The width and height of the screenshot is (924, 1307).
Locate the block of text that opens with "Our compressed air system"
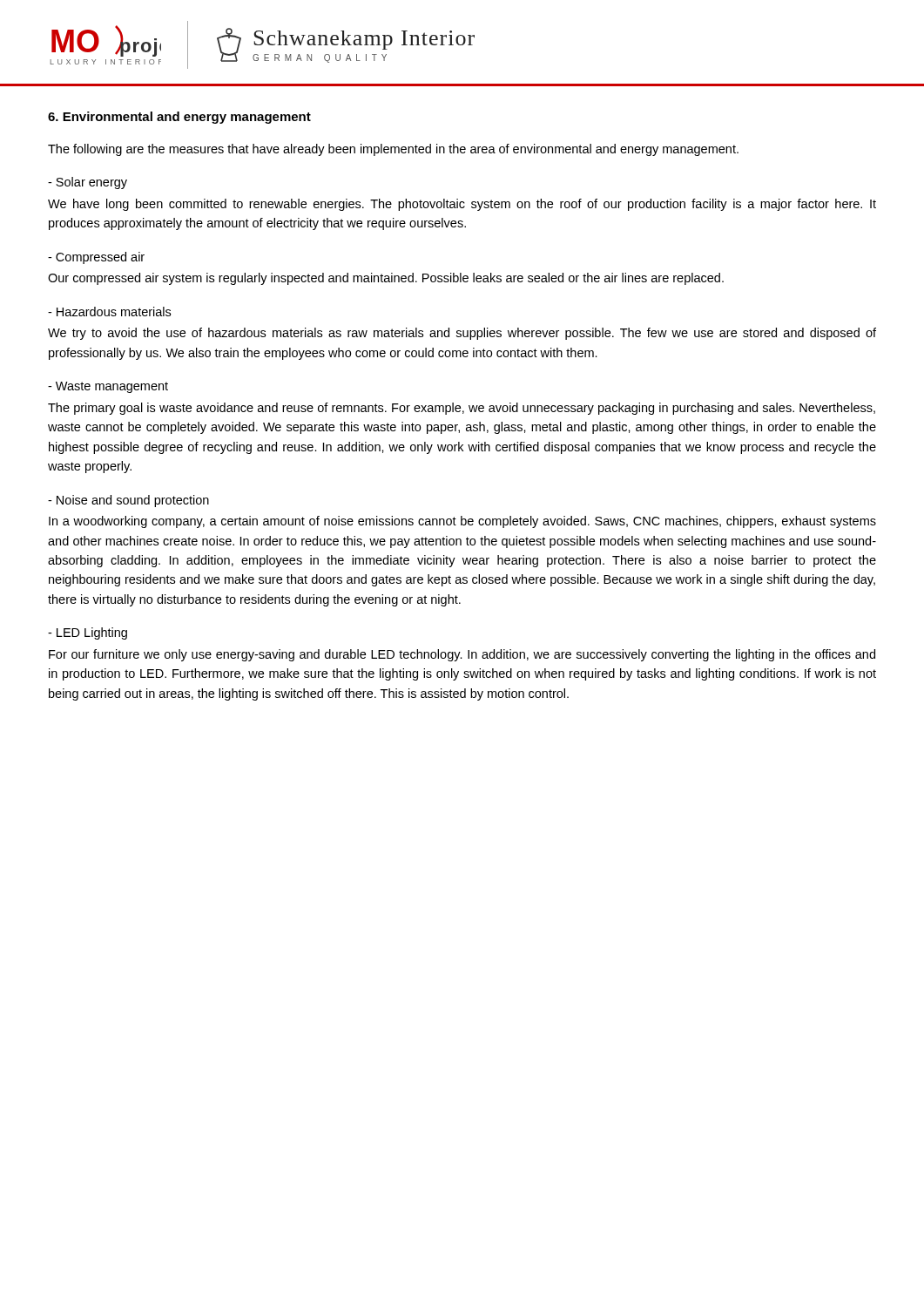386,278
